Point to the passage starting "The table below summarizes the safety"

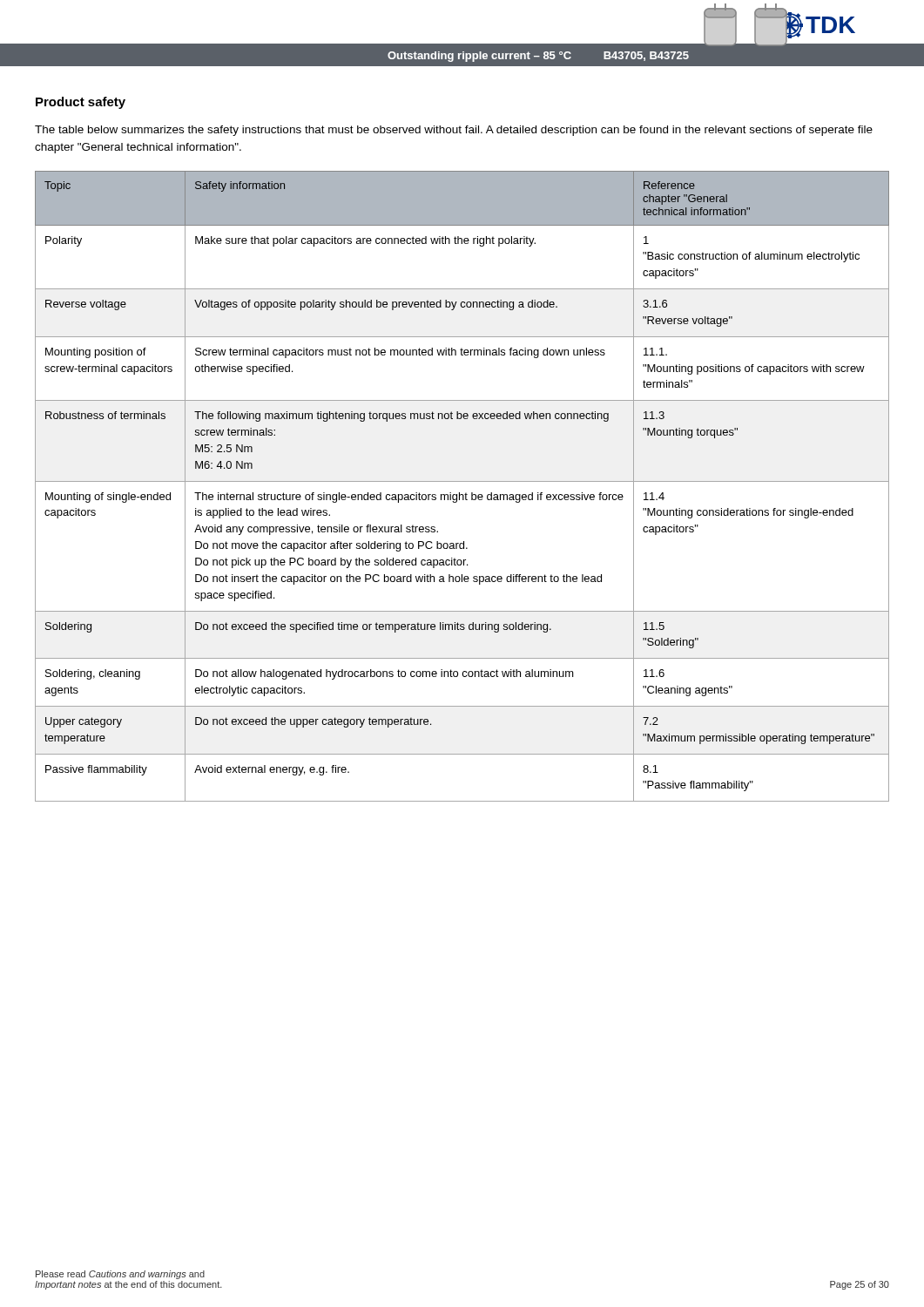click(x=454, y=138)
